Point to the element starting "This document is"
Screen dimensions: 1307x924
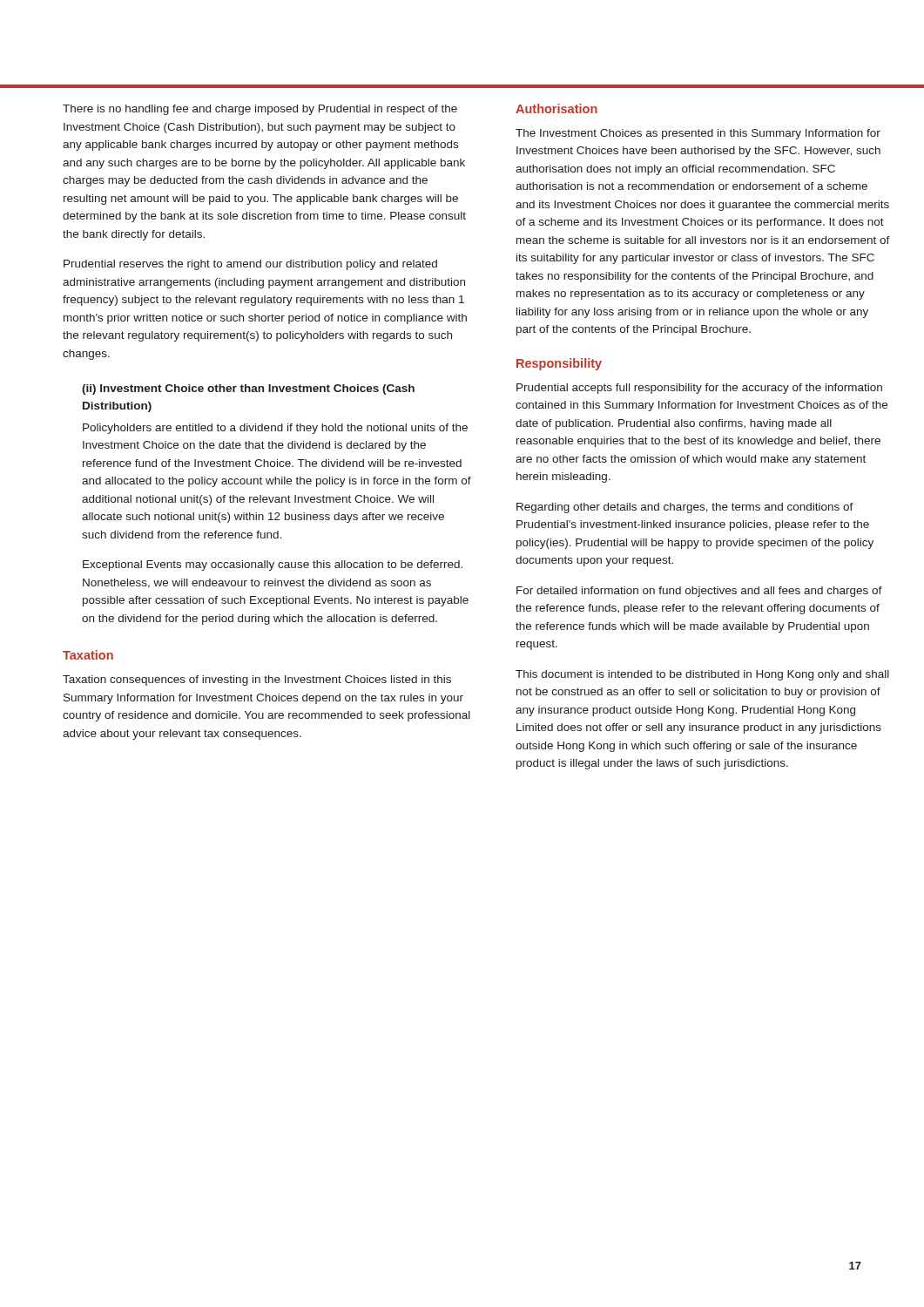point(703,719)
